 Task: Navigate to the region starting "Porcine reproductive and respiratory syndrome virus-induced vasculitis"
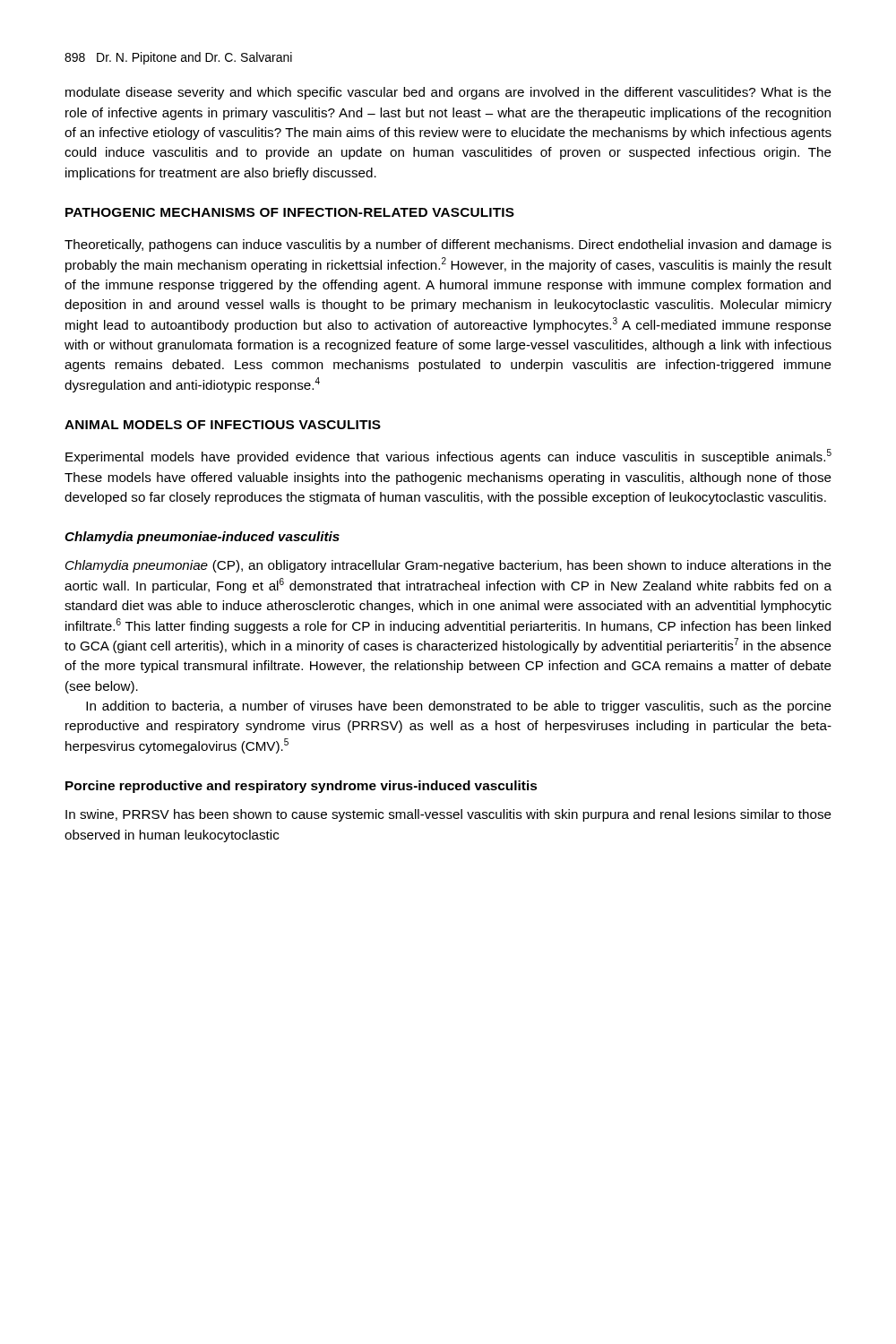pyautogui.click(x=301, y=785)
